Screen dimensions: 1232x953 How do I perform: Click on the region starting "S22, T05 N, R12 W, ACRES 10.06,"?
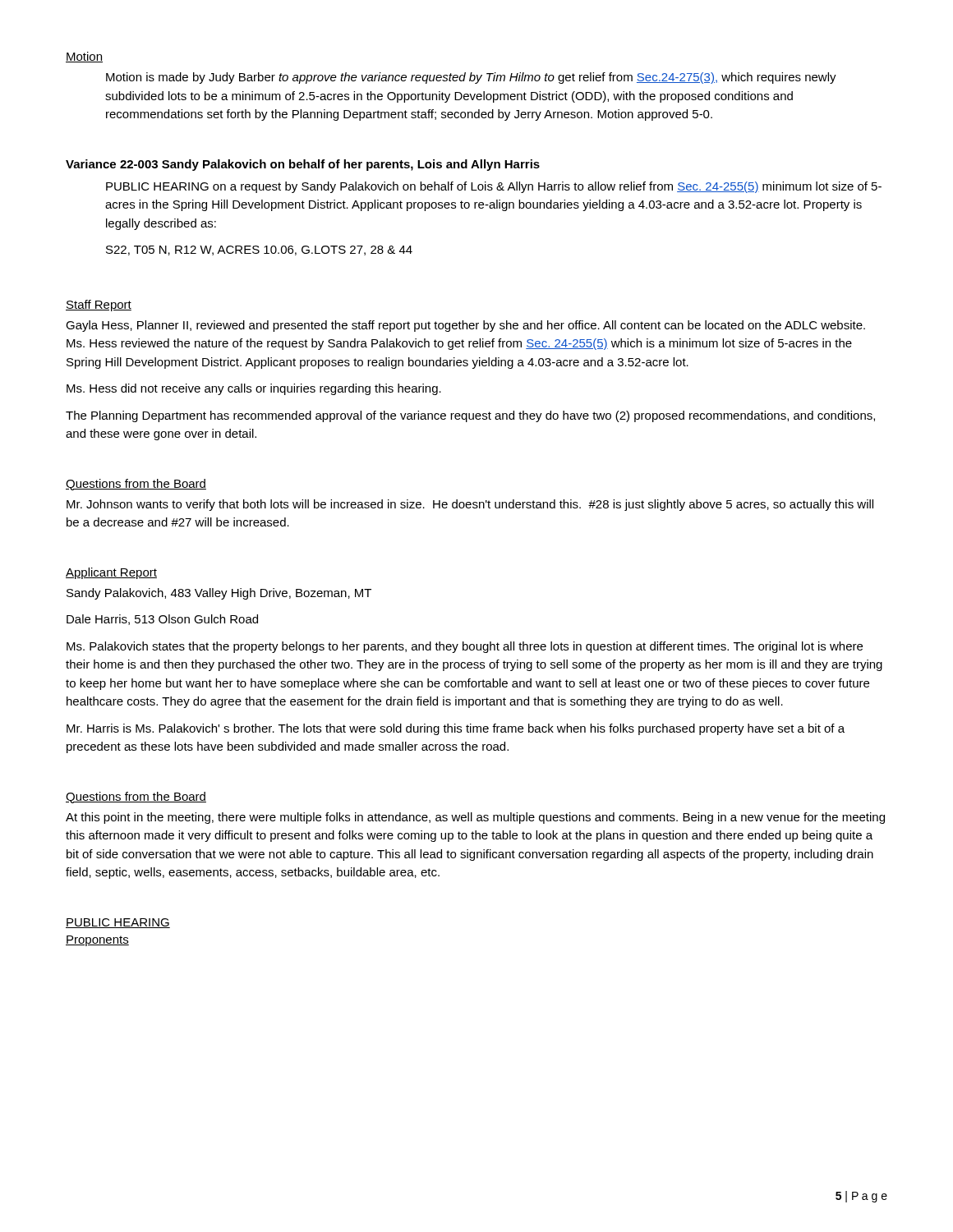point(259,251)
